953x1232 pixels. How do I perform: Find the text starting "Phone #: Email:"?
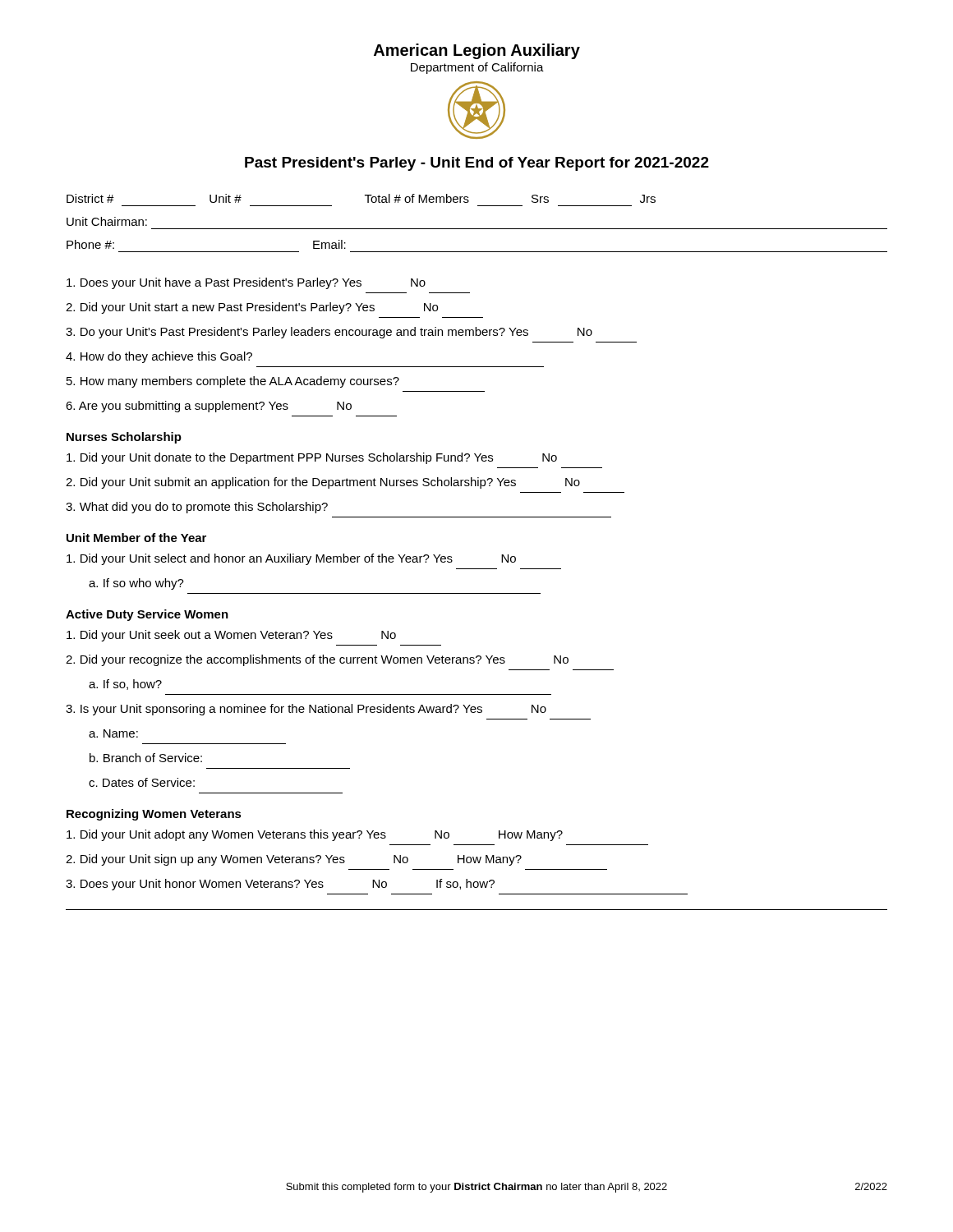(x=476, y=245)
